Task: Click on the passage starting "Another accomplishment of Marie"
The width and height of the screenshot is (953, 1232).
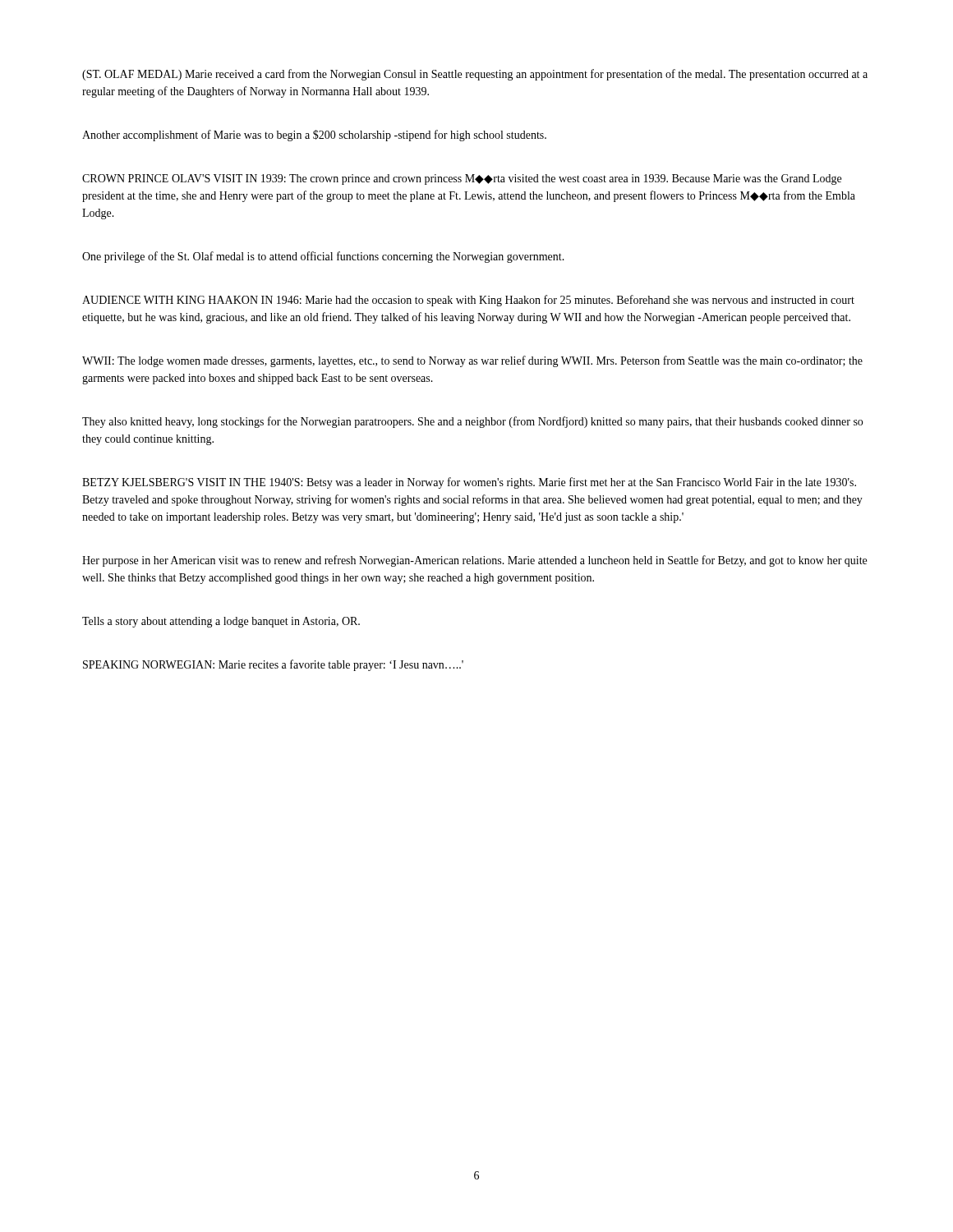Action: point(315,135)
